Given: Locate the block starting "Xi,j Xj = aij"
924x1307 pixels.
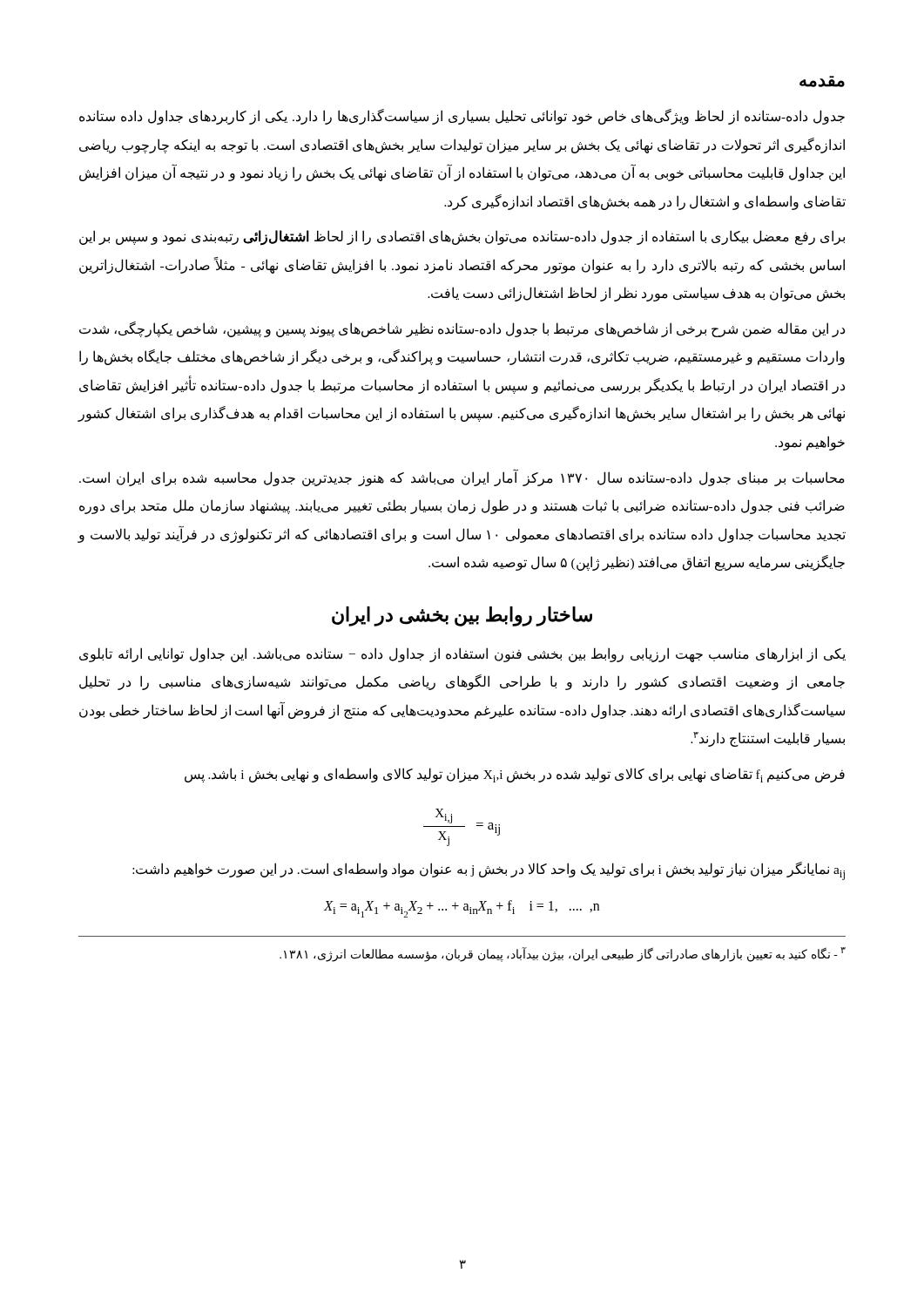Looking at the screenshot, I should tap(462, 827).
